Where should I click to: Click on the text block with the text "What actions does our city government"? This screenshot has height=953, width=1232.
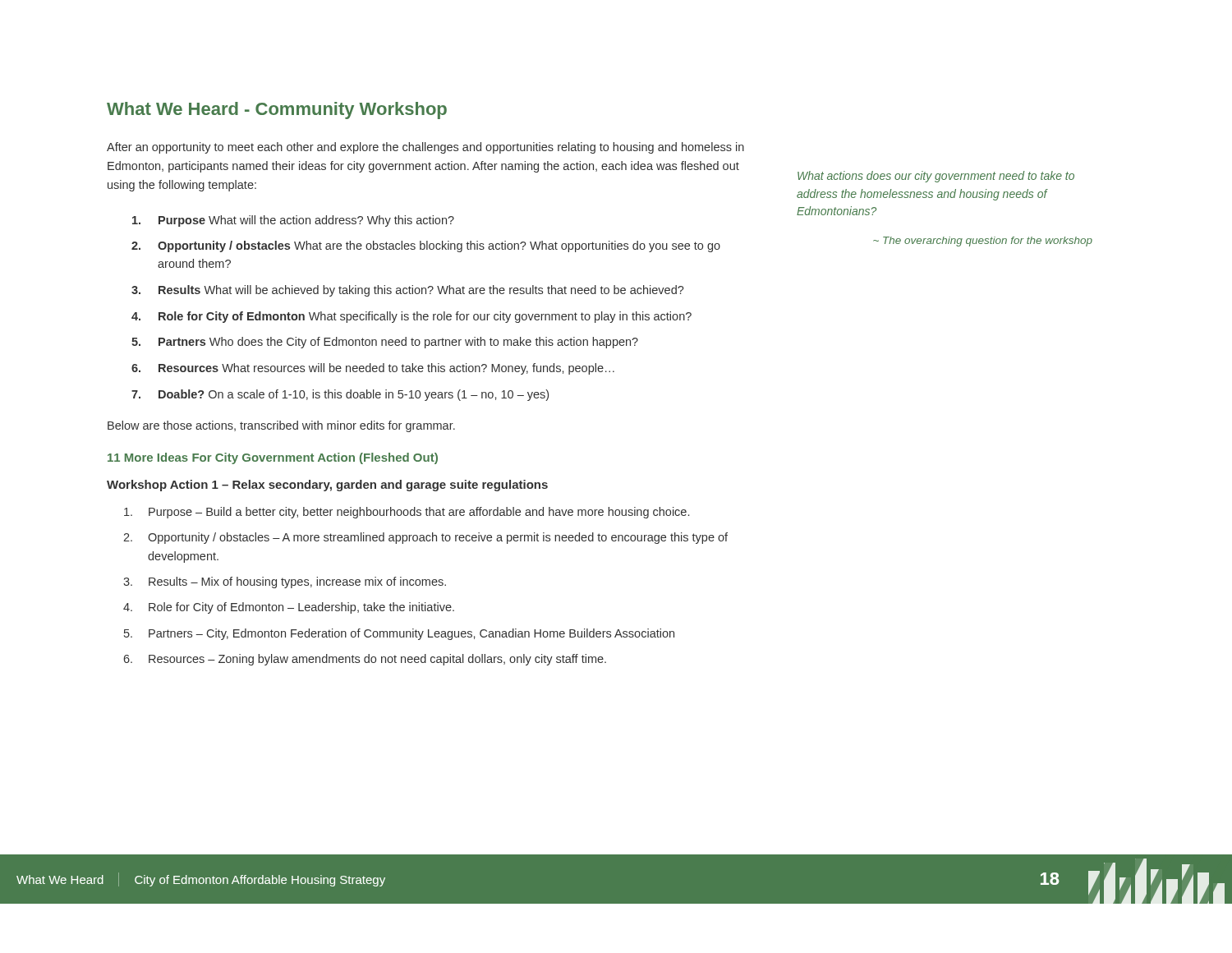click(x=945, y=208)
